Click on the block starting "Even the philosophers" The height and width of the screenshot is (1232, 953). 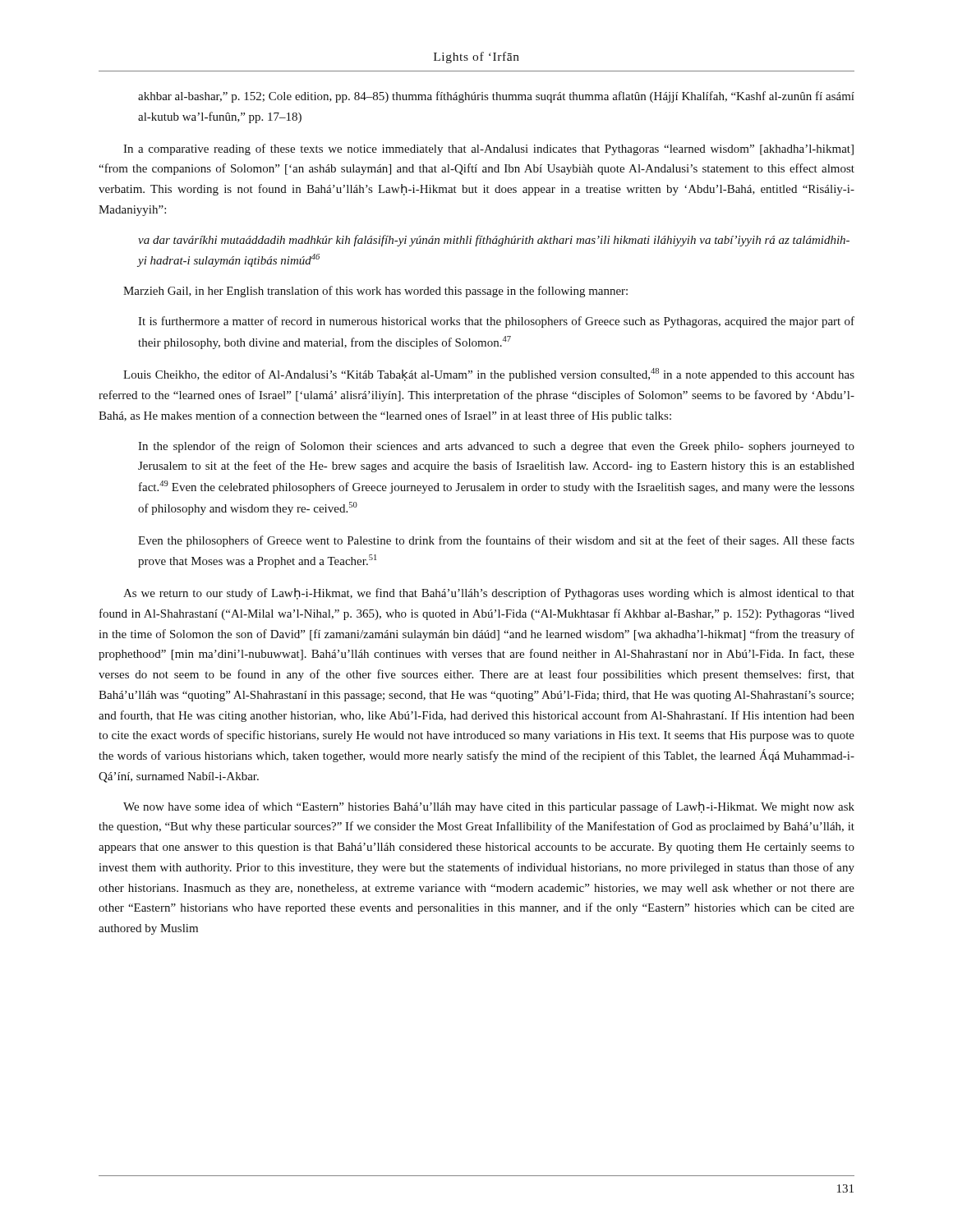[x=496, y=551]
